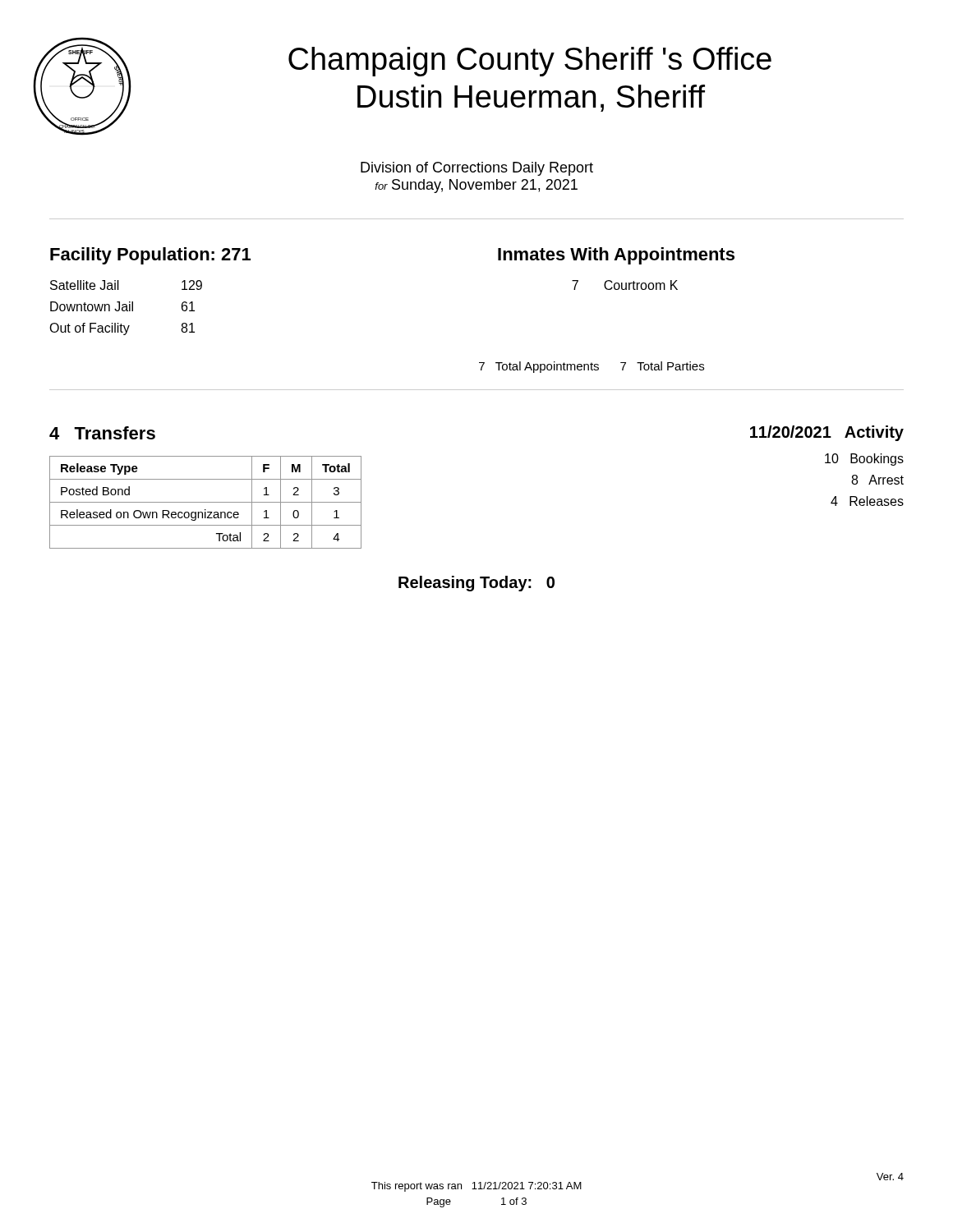Image resolution: width=953 pixels, height=1232 pixels.
Task: Locate the block starting "7 Courtroom K"
Action: tap(616, 286)
